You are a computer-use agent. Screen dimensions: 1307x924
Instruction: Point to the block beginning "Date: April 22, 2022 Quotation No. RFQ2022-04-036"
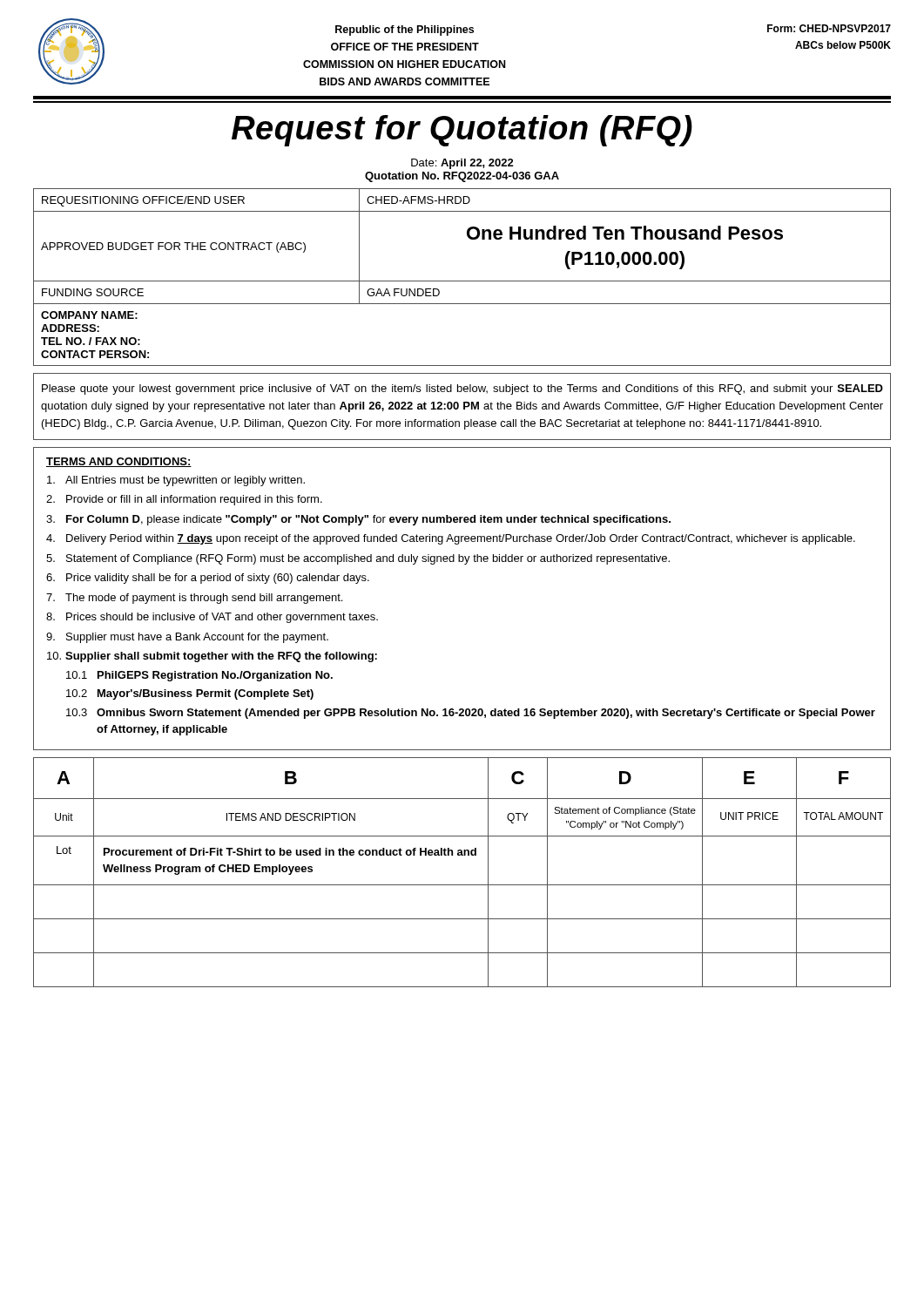462,169
